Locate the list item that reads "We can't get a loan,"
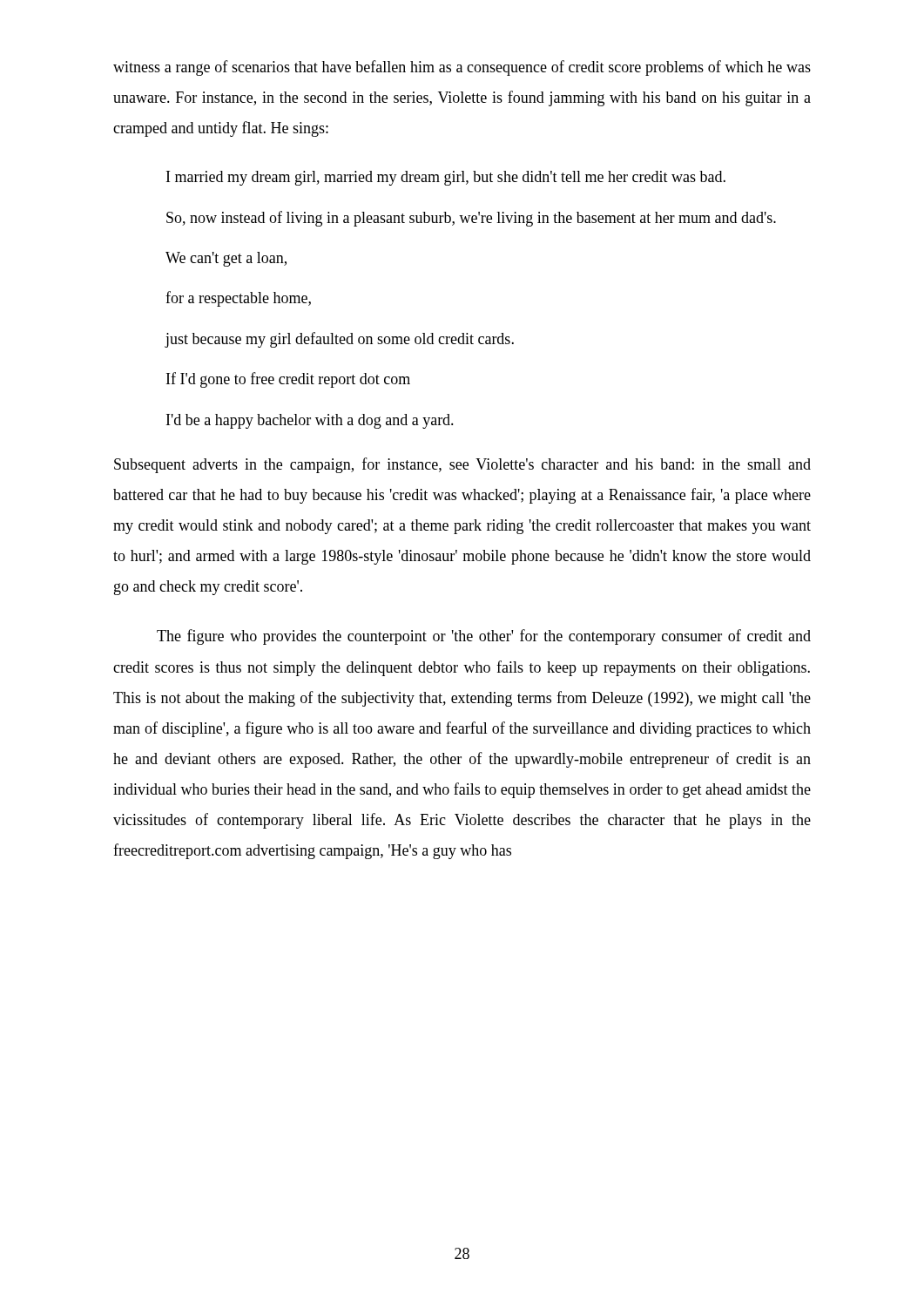This screenshot has width=924, height=1307. point(226,259)
